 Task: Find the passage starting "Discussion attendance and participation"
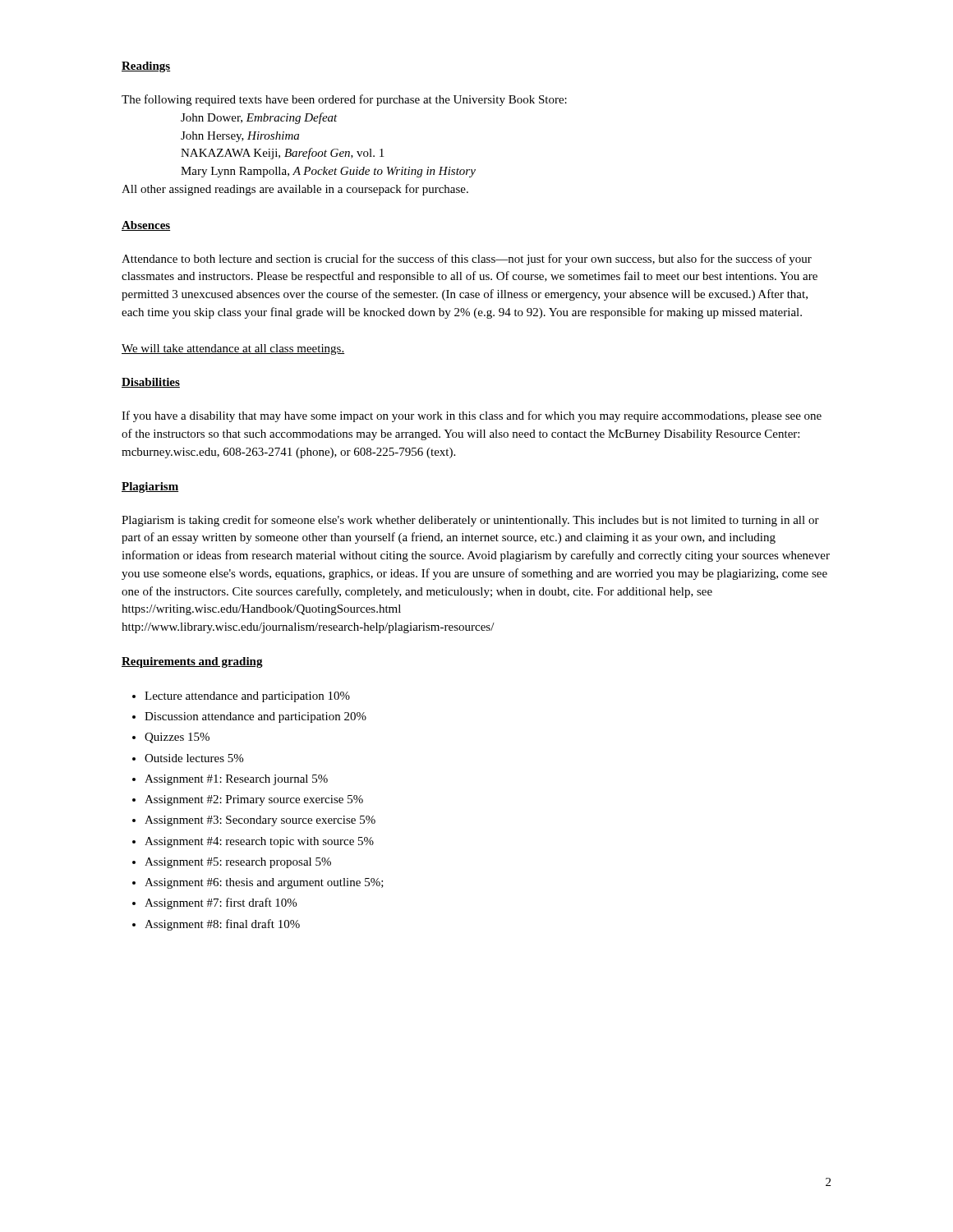pos(255,716)
